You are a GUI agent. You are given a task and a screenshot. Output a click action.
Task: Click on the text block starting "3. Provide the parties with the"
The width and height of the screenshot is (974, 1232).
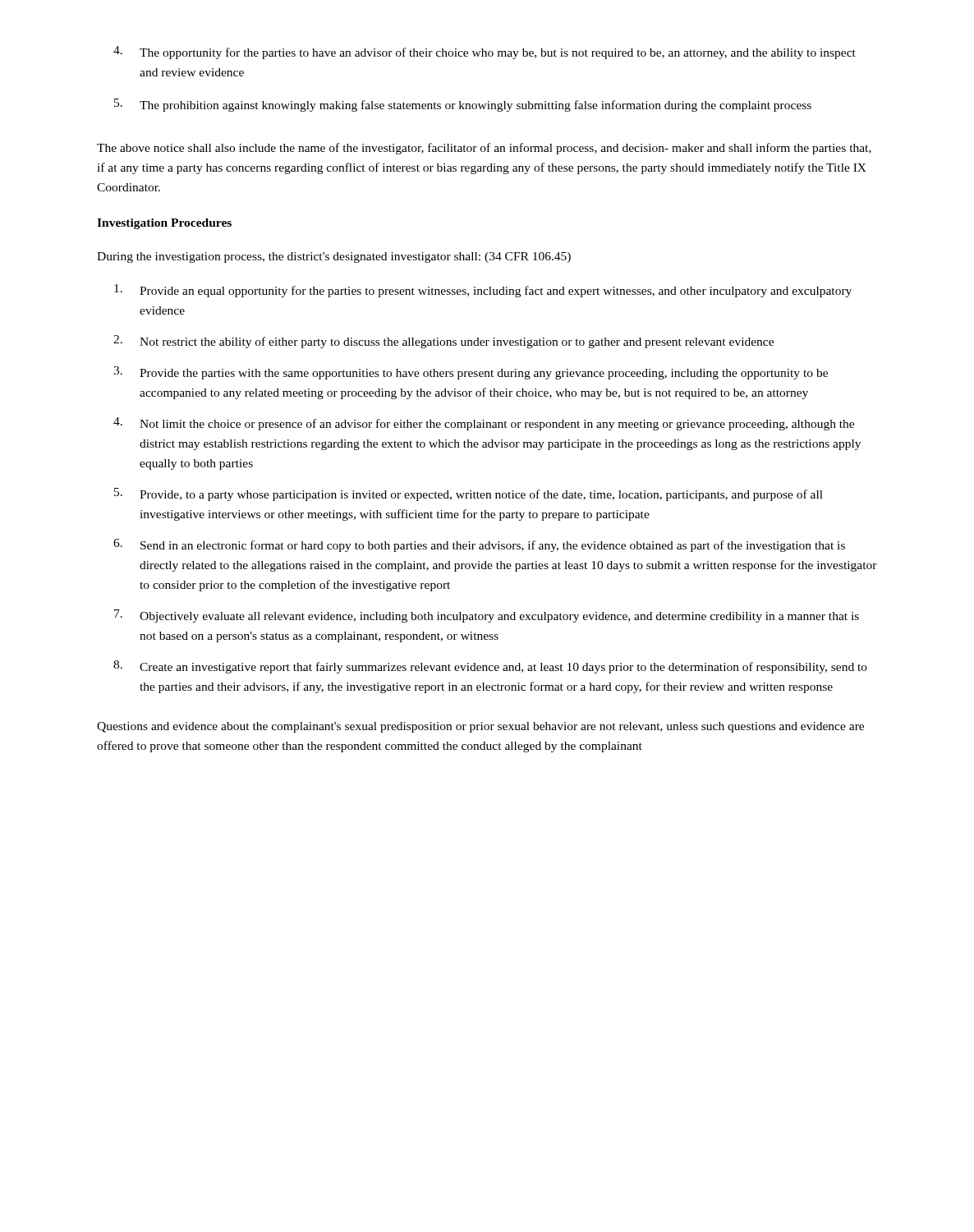(x=495, y=383)
